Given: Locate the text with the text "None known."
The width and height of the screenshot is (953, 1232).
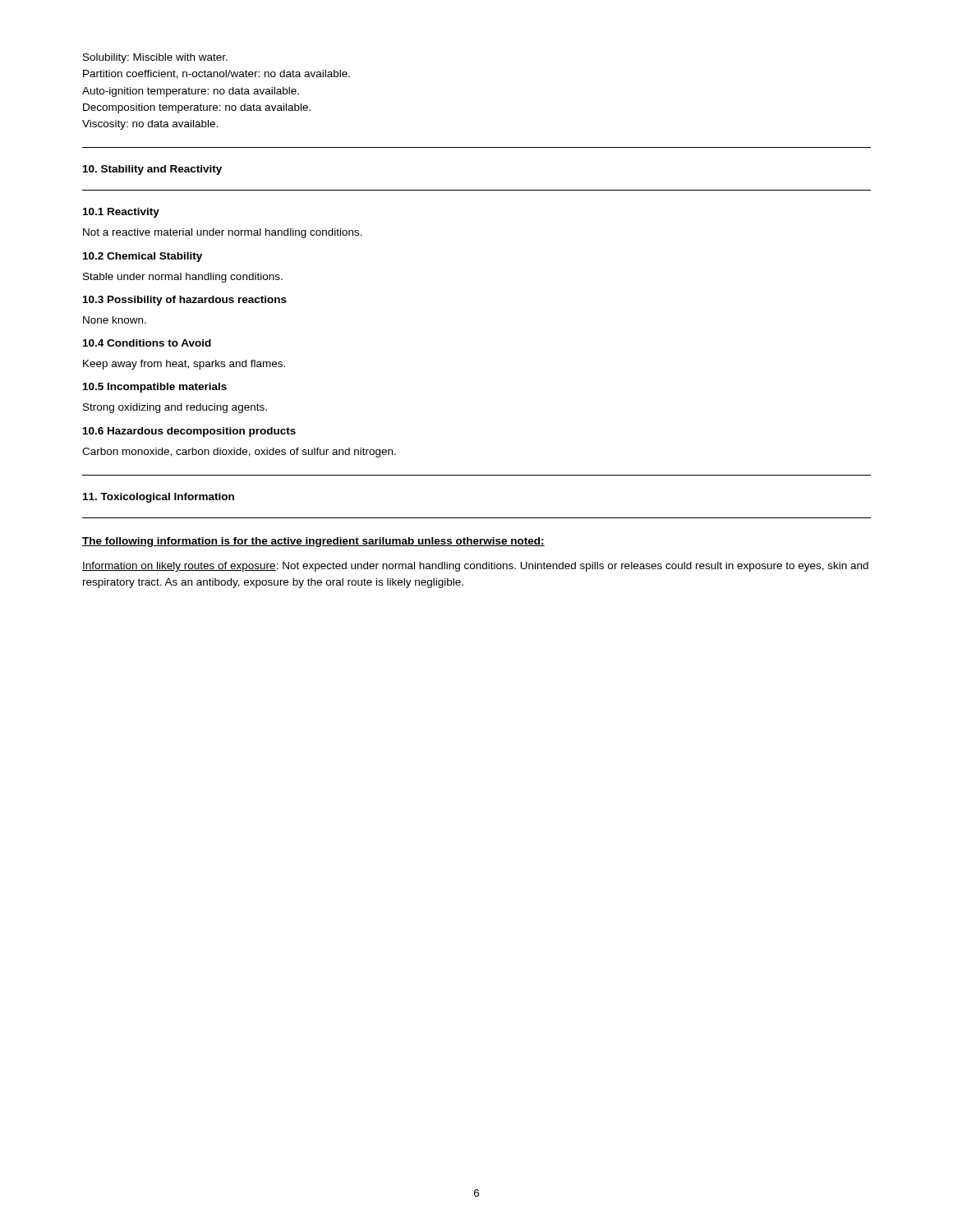Looking at the screenshot, I should [115, 320].
